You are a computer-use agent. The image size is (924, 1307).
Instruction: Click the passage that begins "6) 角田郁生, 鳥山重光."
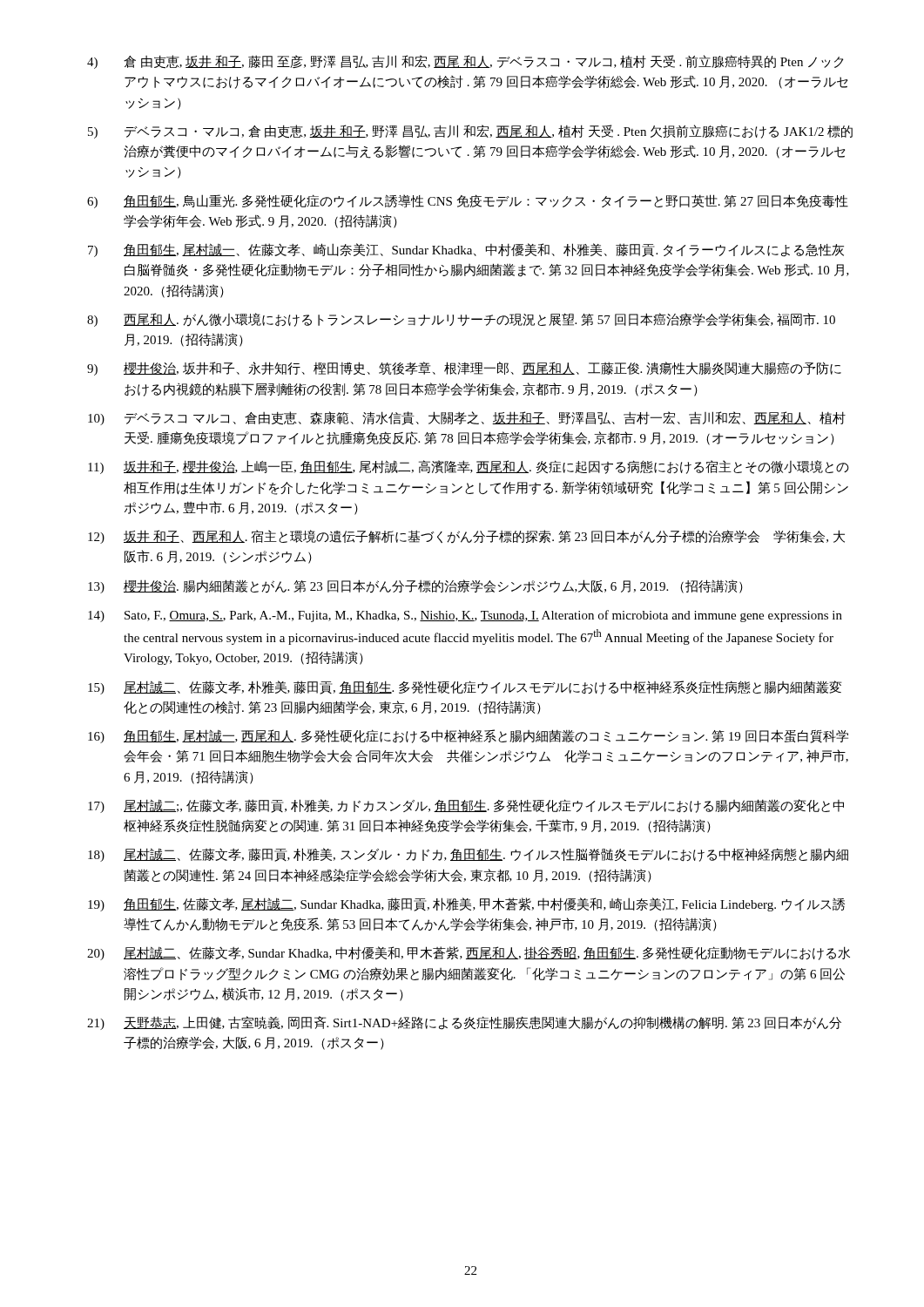(x=471, y=211)
